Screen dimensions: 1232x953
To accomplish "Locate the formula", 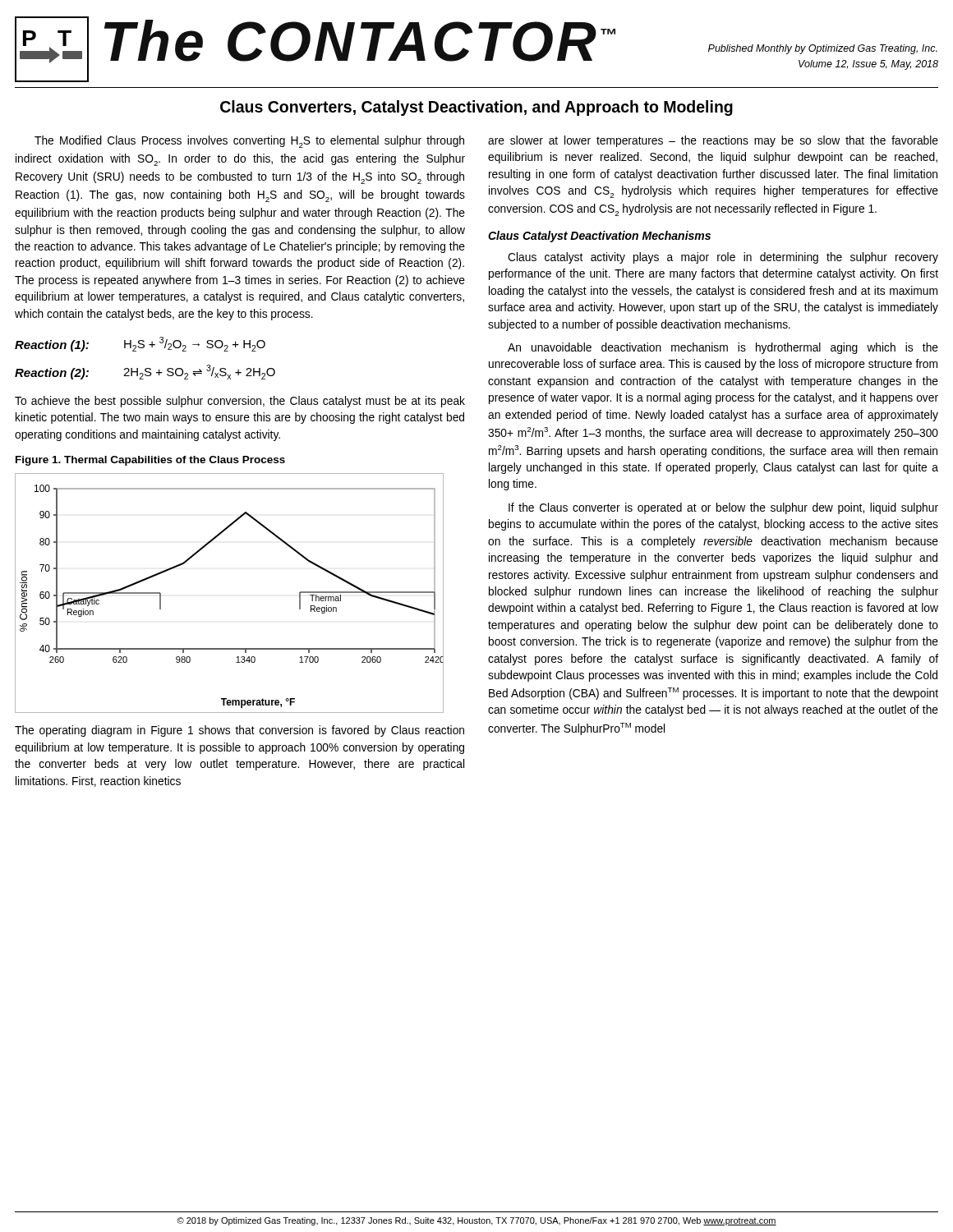I will tap(240, 359).
